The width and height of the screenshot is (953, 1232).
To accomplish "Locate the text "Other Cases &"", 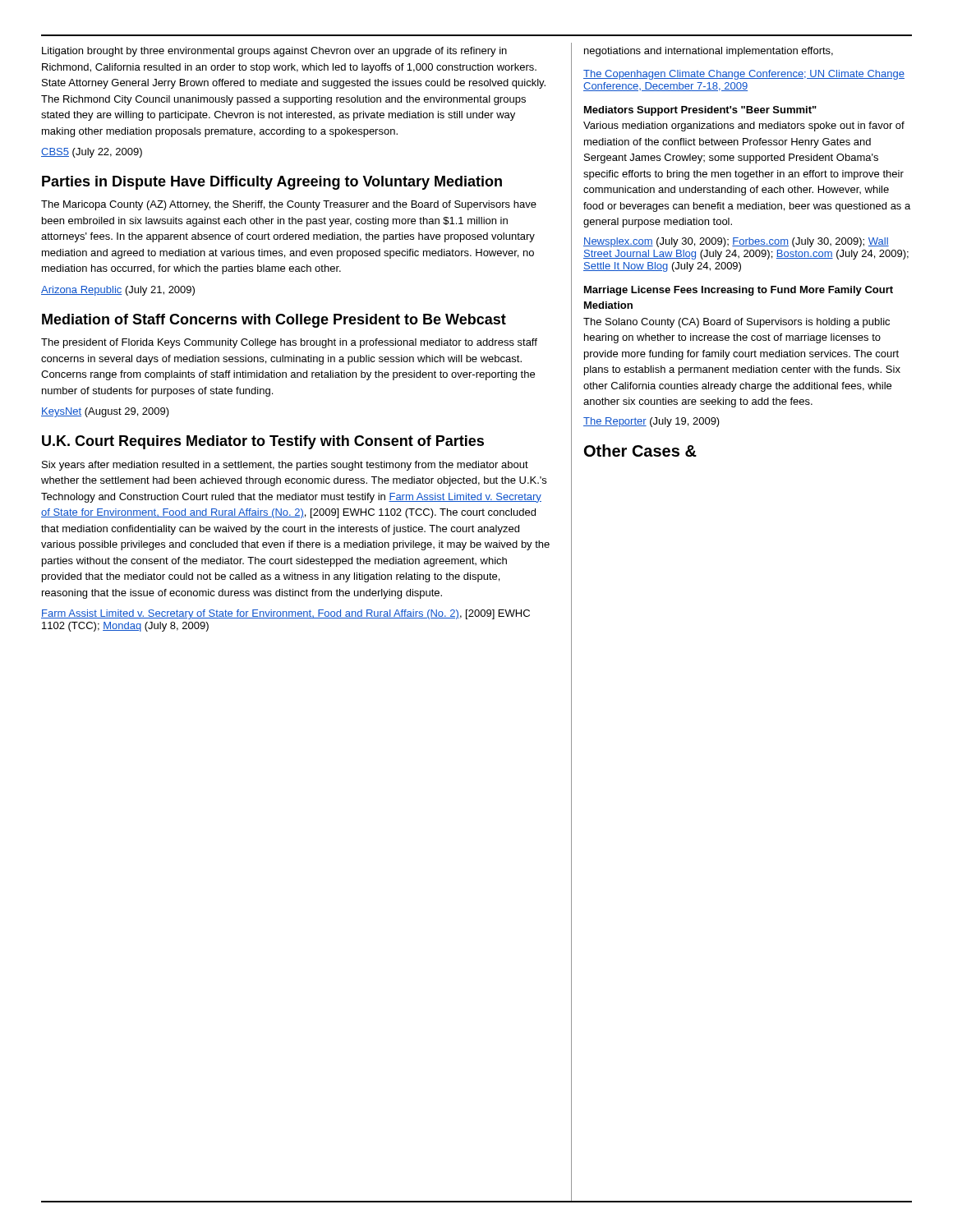I will coord(640,450).
